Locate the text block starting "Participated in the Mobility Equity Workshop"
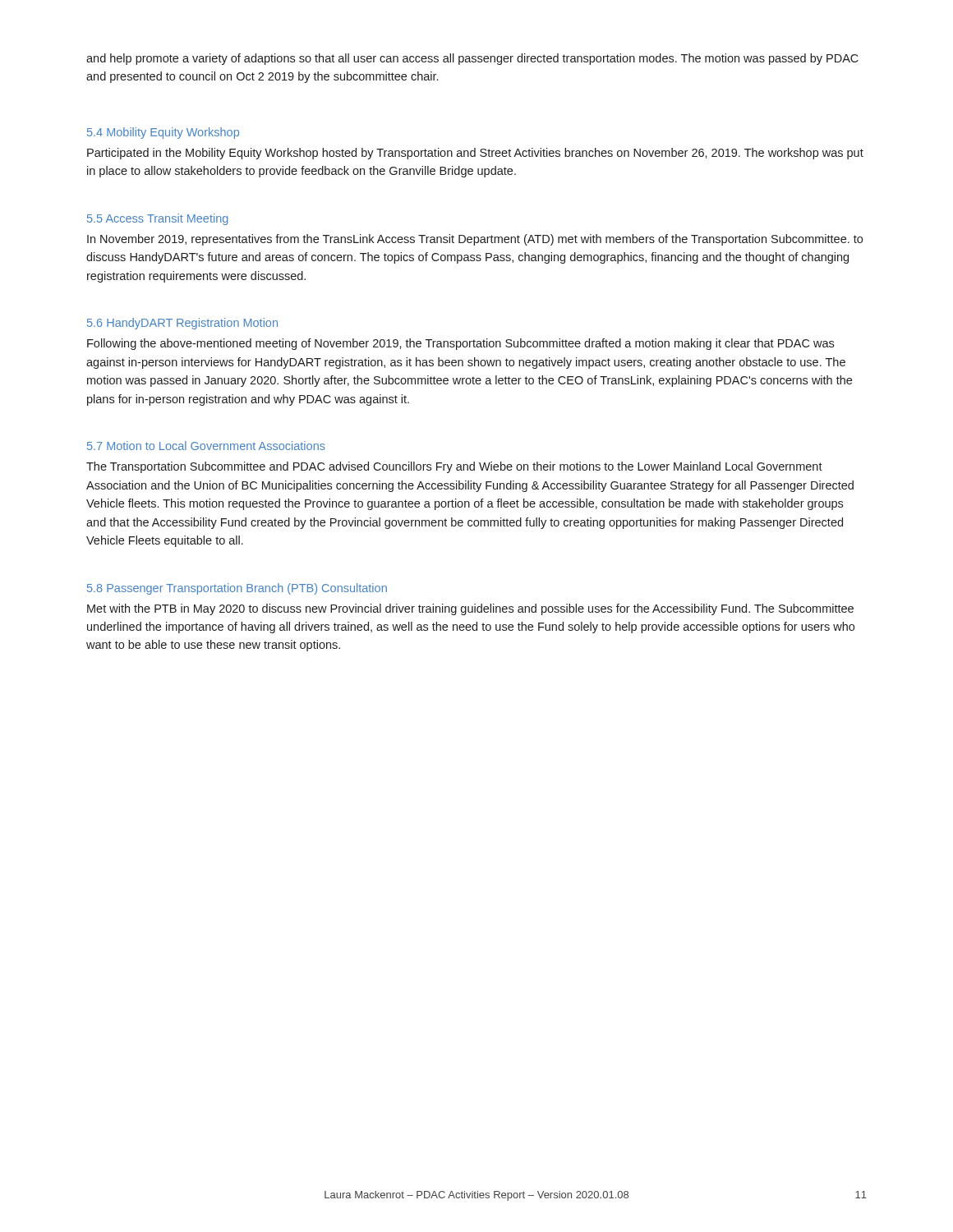This screenshot has height=1232, width=953. pos(475,162)
